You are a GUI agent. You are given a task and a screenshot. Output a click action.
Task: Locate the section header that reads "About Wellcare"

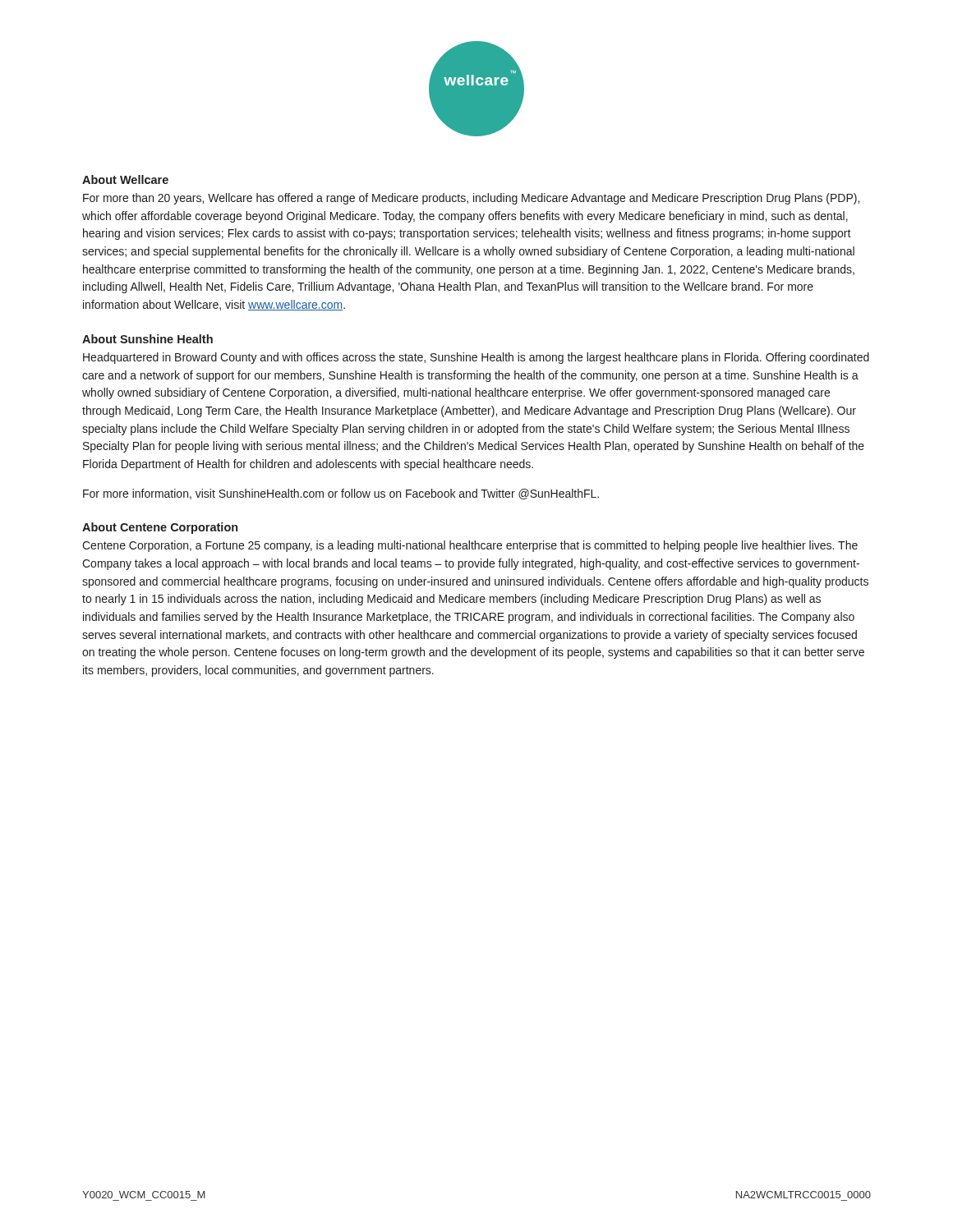click(125, 180)
